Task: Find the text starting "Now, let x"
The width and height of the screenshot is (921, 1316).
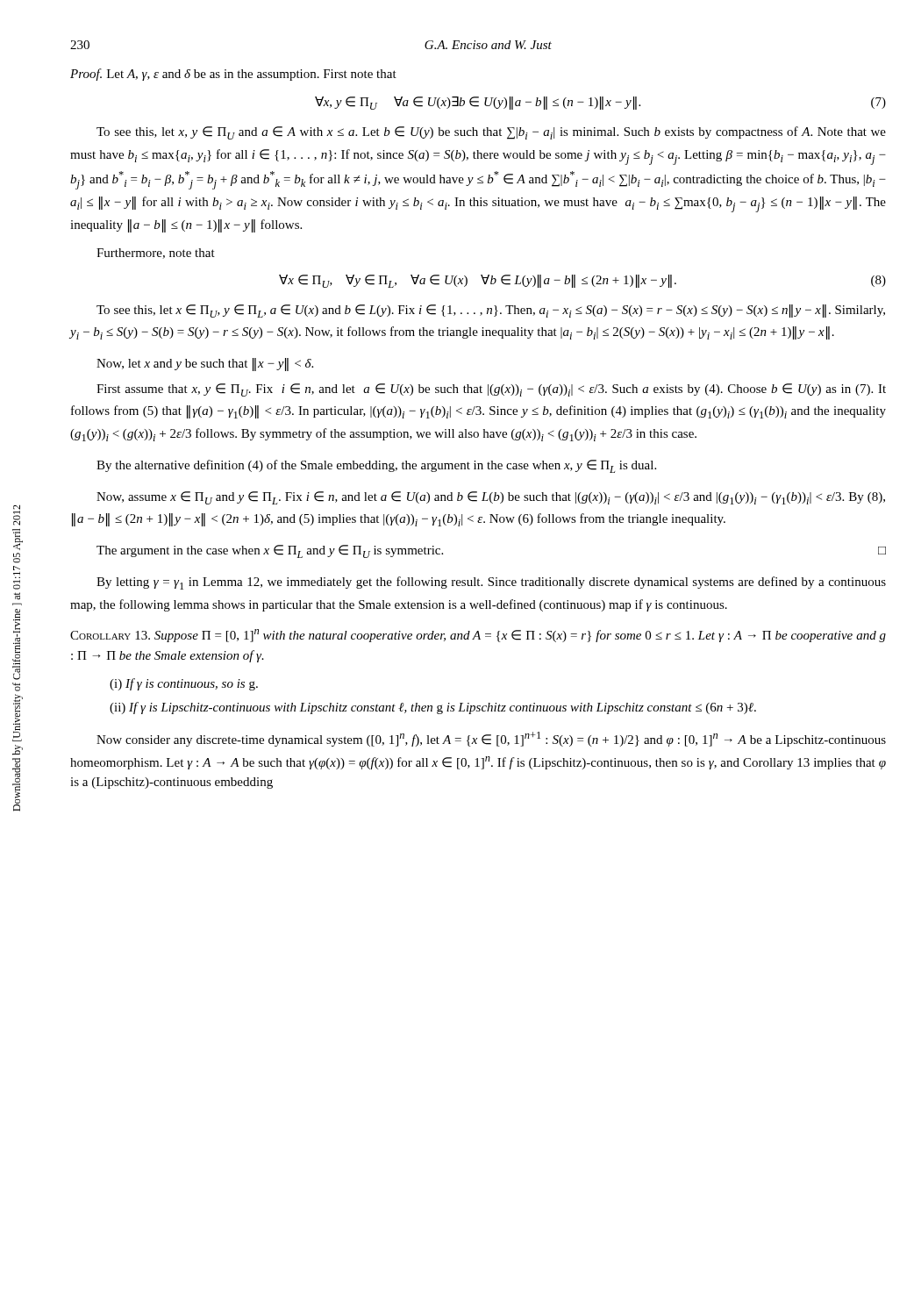Action: tap(205, 363)
